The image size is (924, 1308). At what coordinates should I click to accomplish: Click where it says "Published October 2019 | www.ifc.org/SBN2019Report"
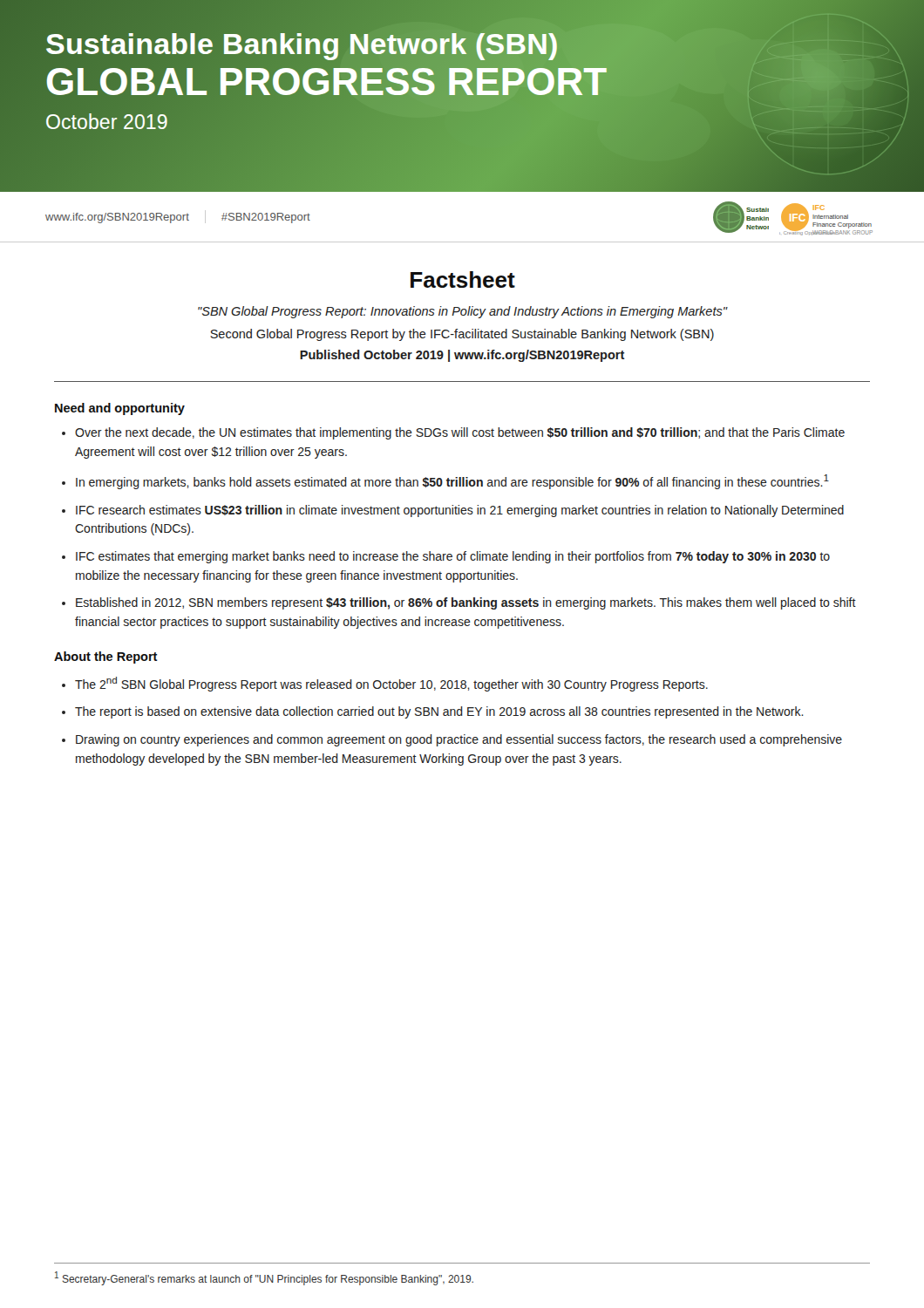point(462,355)
